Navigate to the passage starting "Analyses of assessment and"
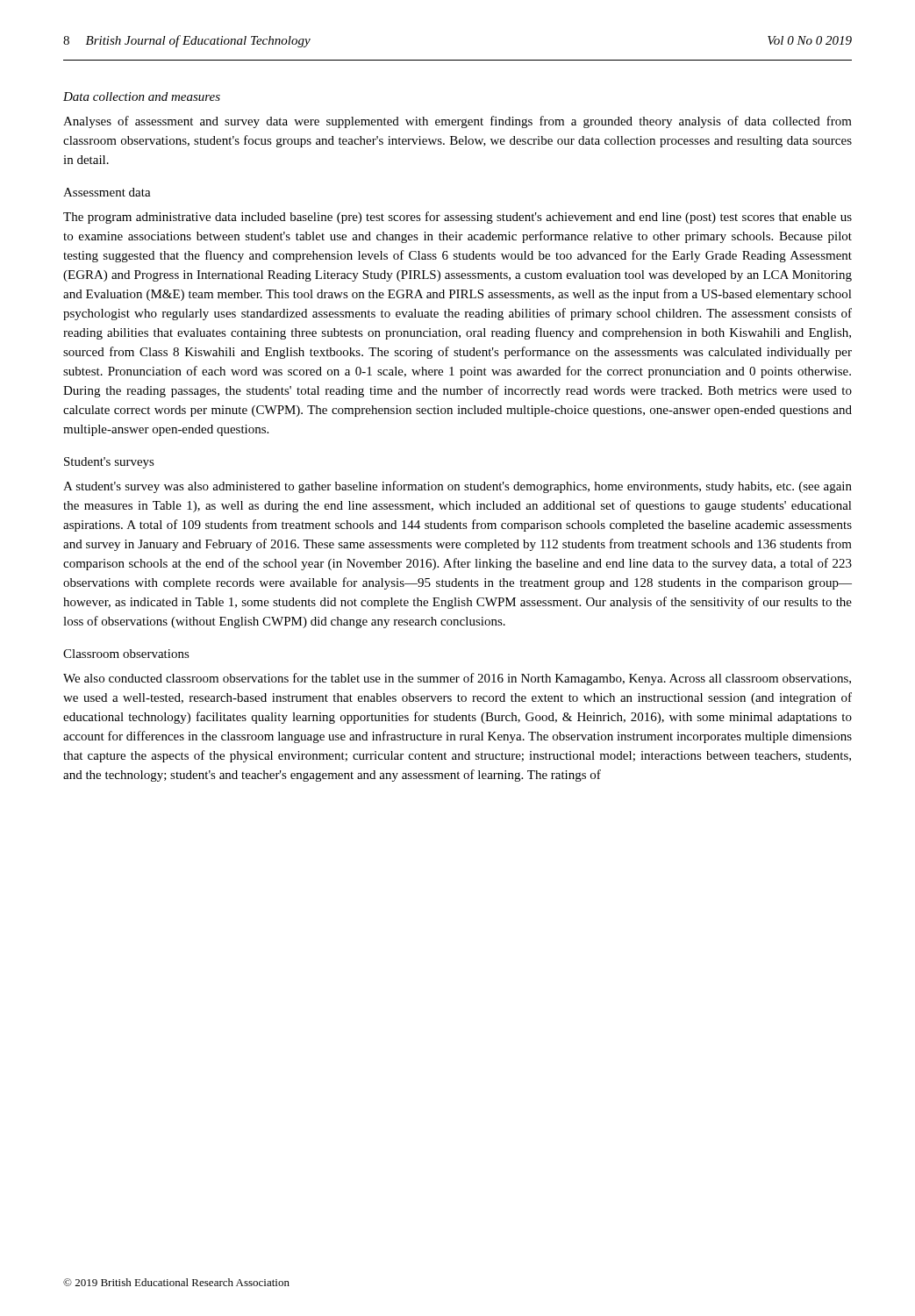 pyautogui.click(x=458, y=140)
